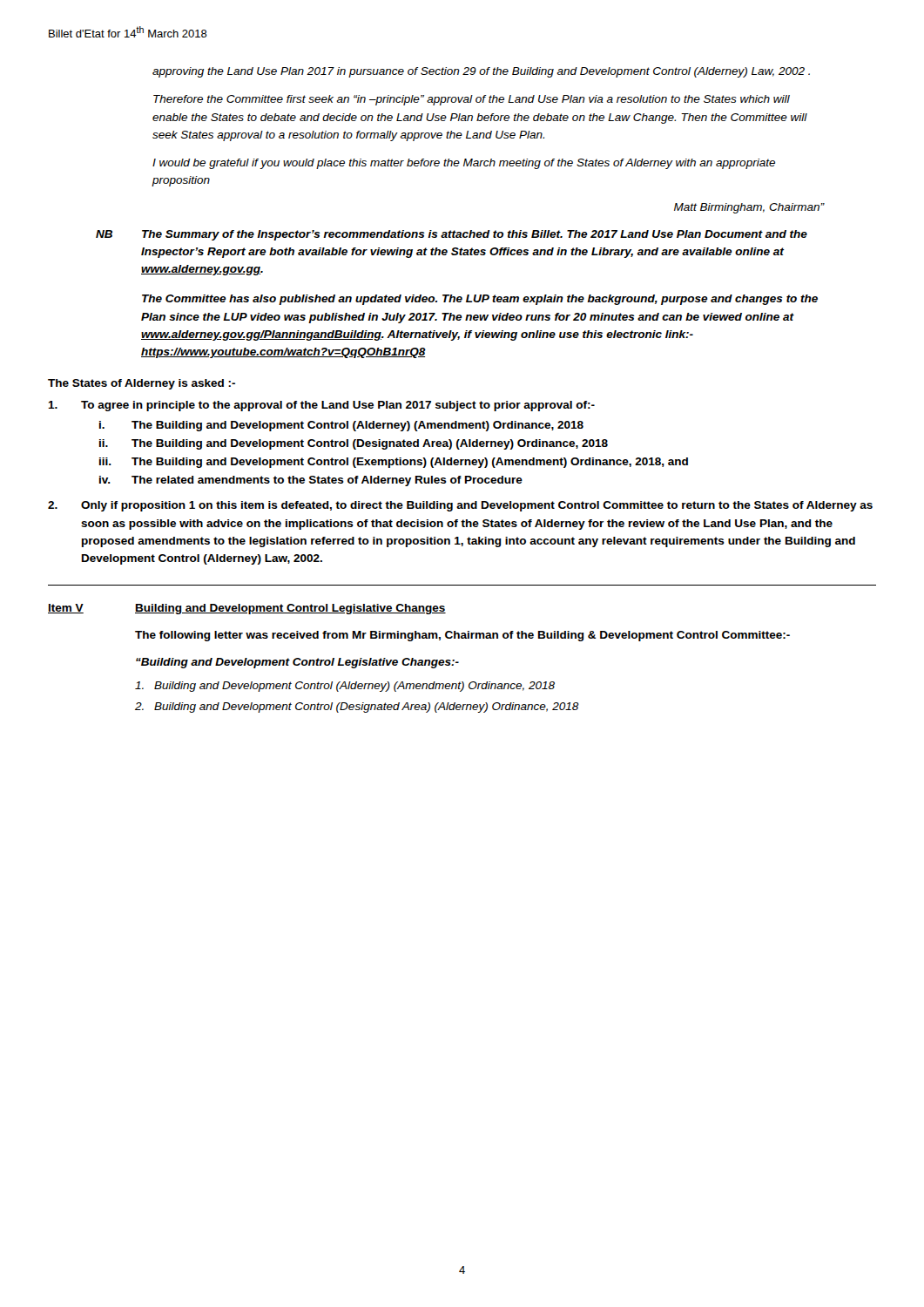Screen dimensions: 1307x924
Task: Locate the element starting "The Committee has"
Action: click(x=480, y=325)
